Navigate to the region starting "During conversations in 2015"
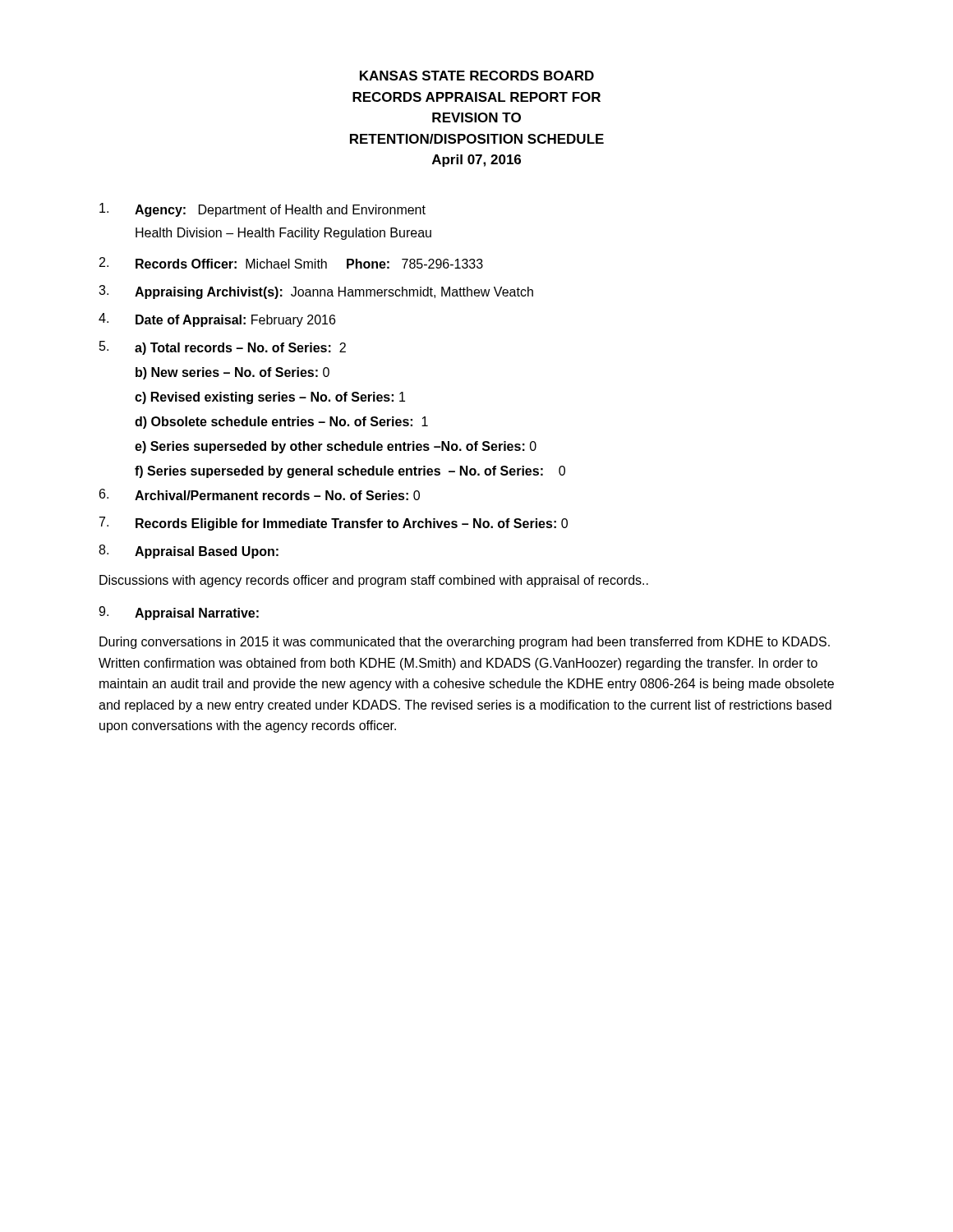The height and width of the screenshot is (1232, 953). (x=466, y=684)
